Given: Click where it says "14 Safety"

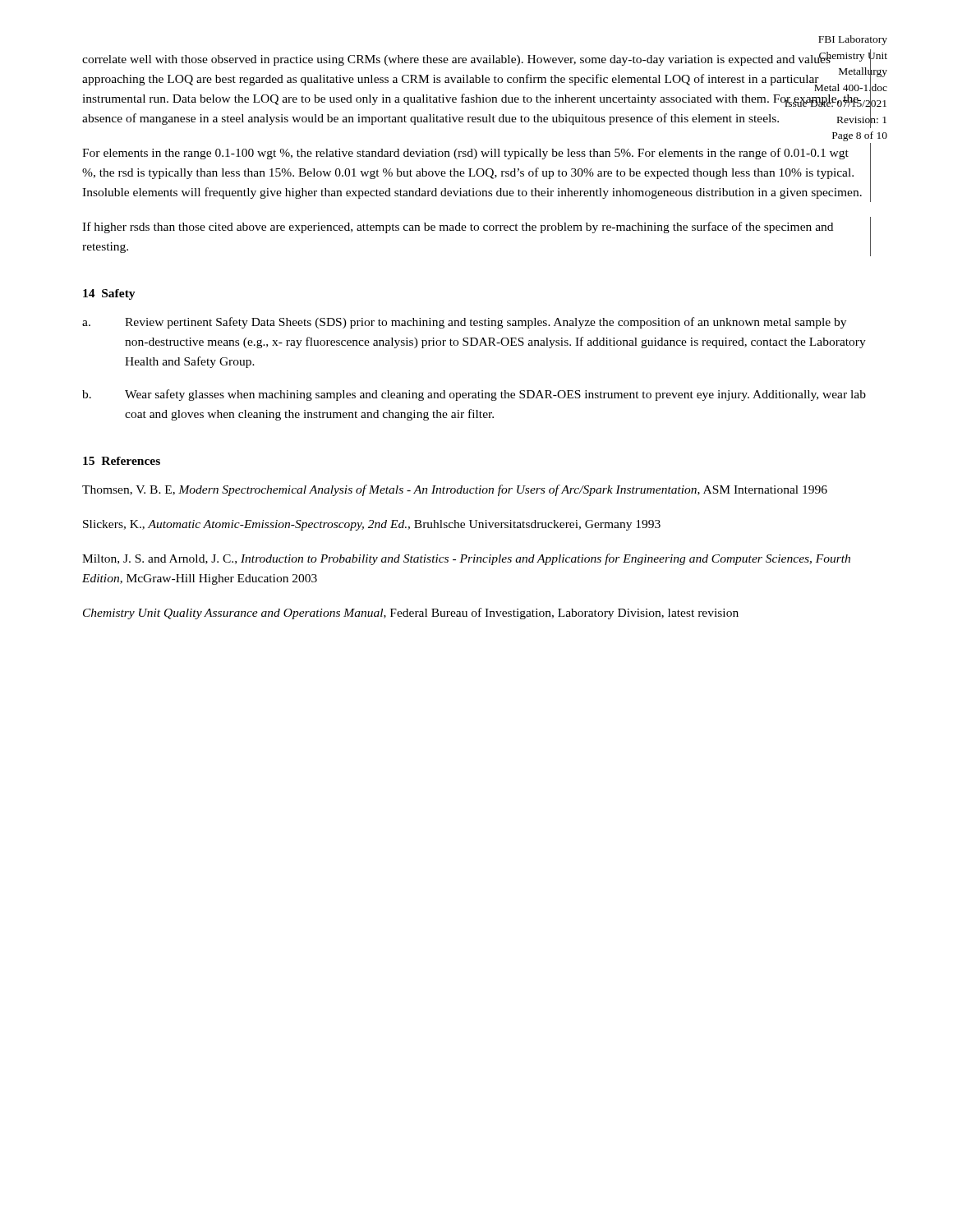Looking at the screenshot, I should pyautogui.click(x=109, y=293).
